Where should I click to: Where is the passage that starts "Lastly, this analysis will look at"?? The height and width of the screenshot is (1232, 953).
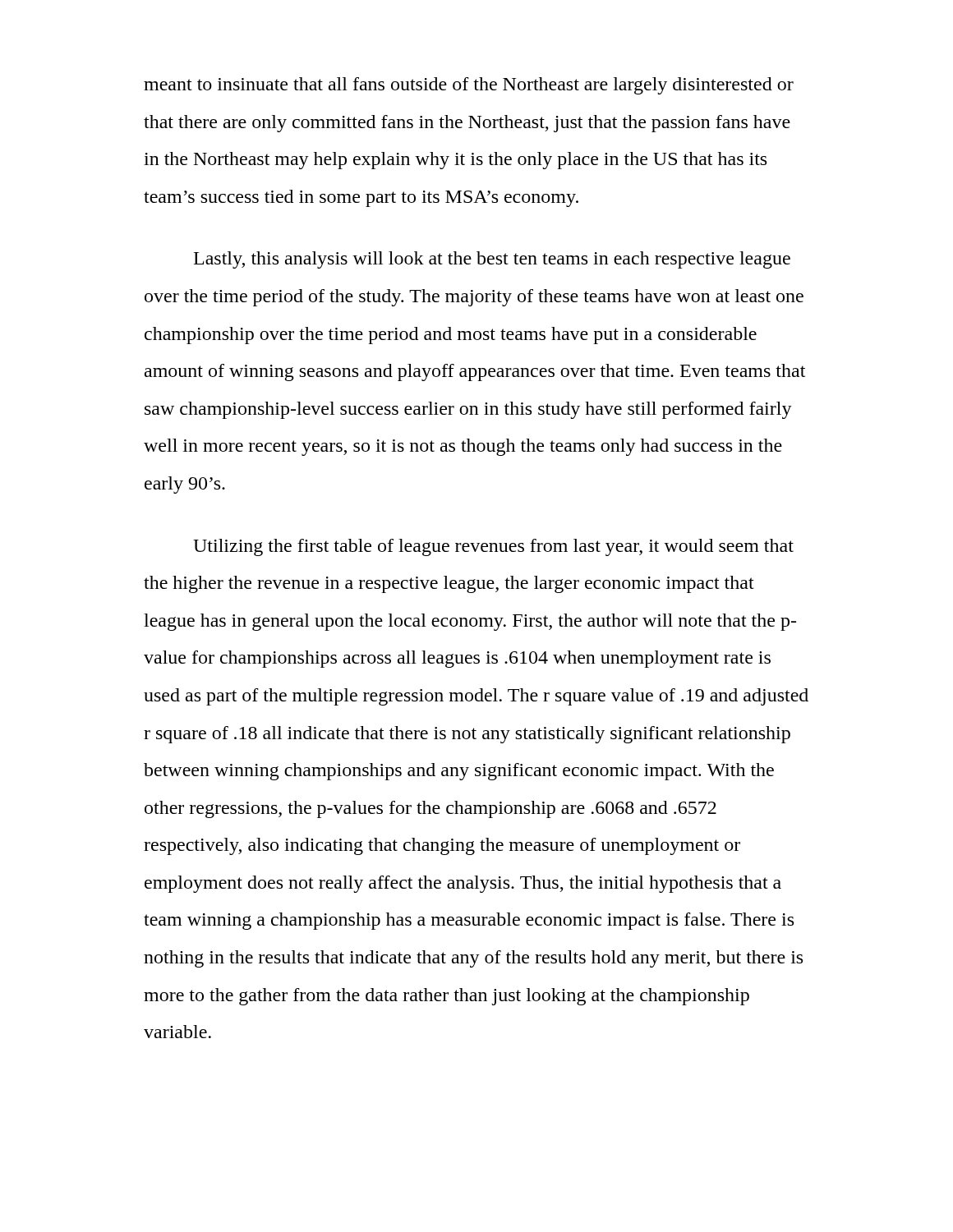(476, 371)
